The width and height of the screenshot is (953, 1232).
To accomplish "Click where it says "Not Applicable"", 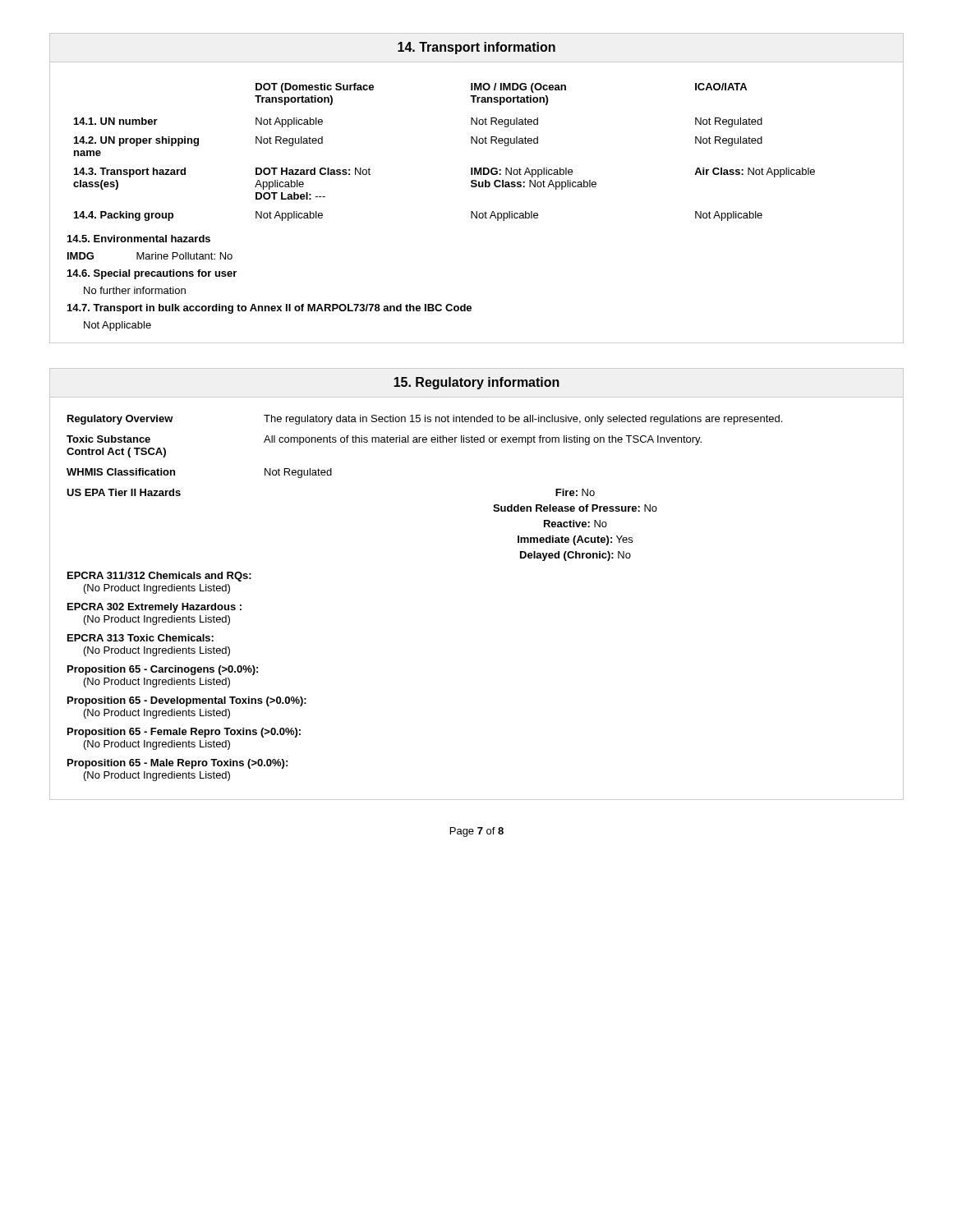I will pos(117,325).
